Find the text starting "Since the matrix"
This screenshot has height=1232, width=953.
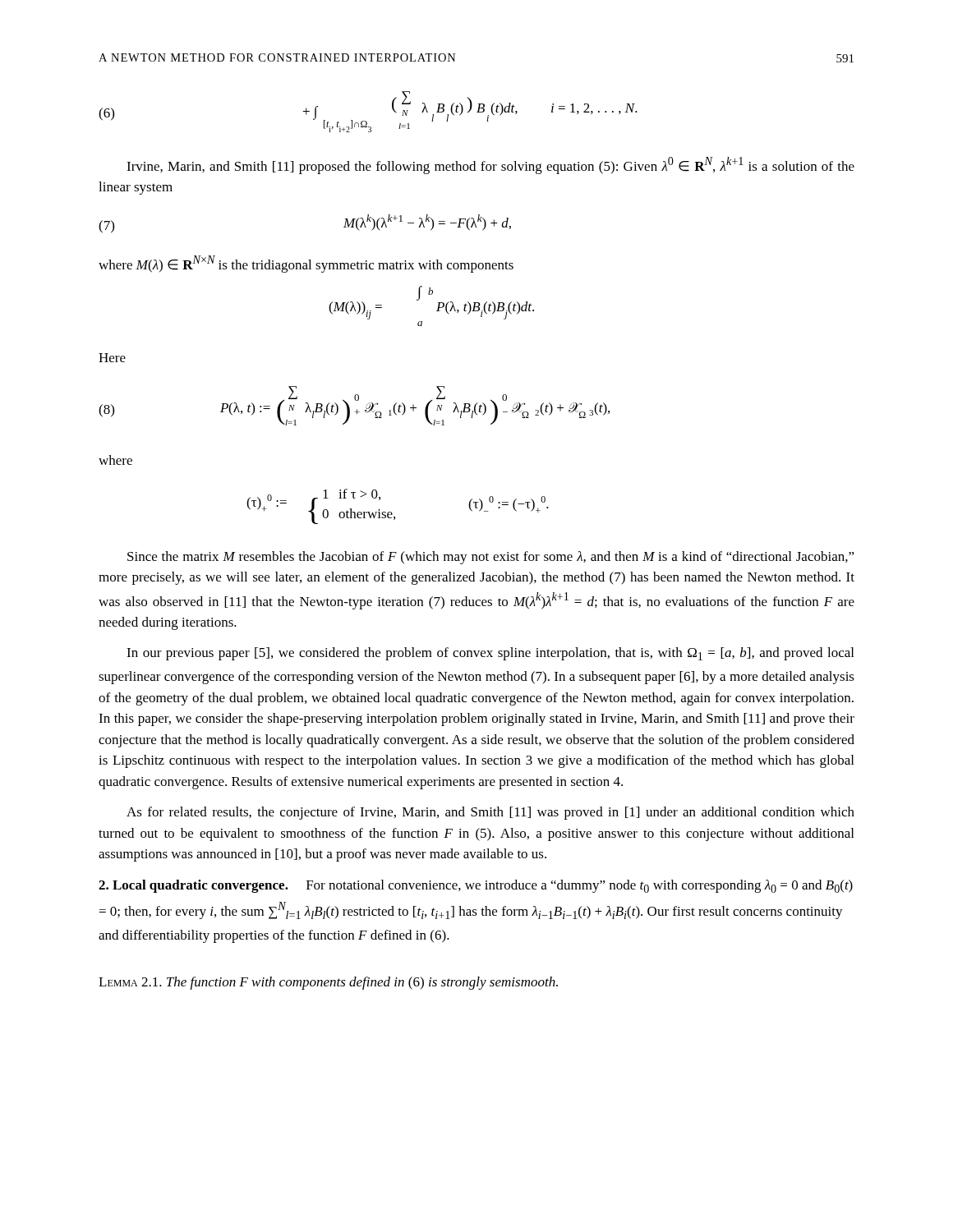pos(476,589)
